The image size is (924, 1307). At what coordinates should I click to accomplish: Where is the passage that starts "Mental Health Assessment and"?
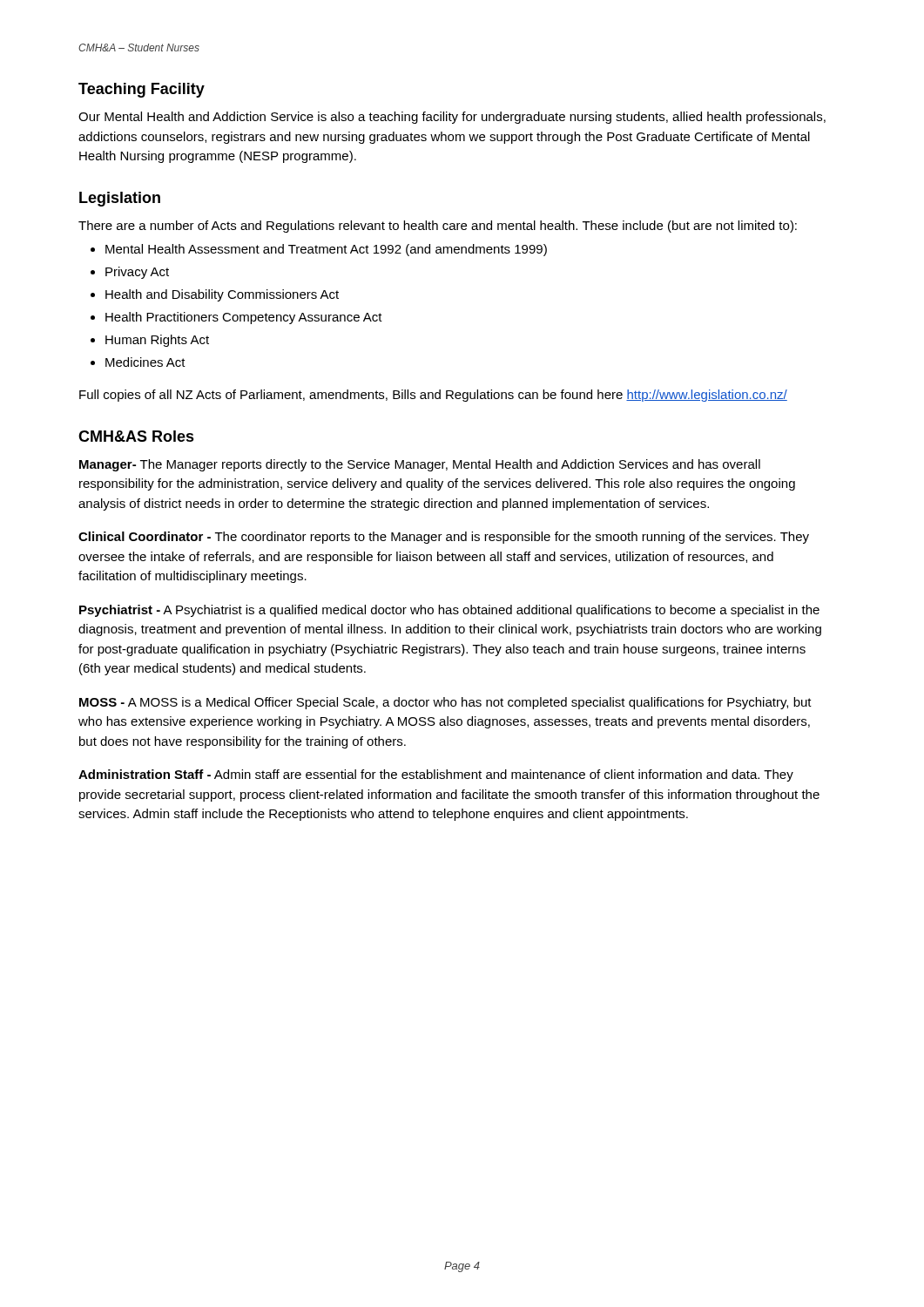tap(467, 249)
